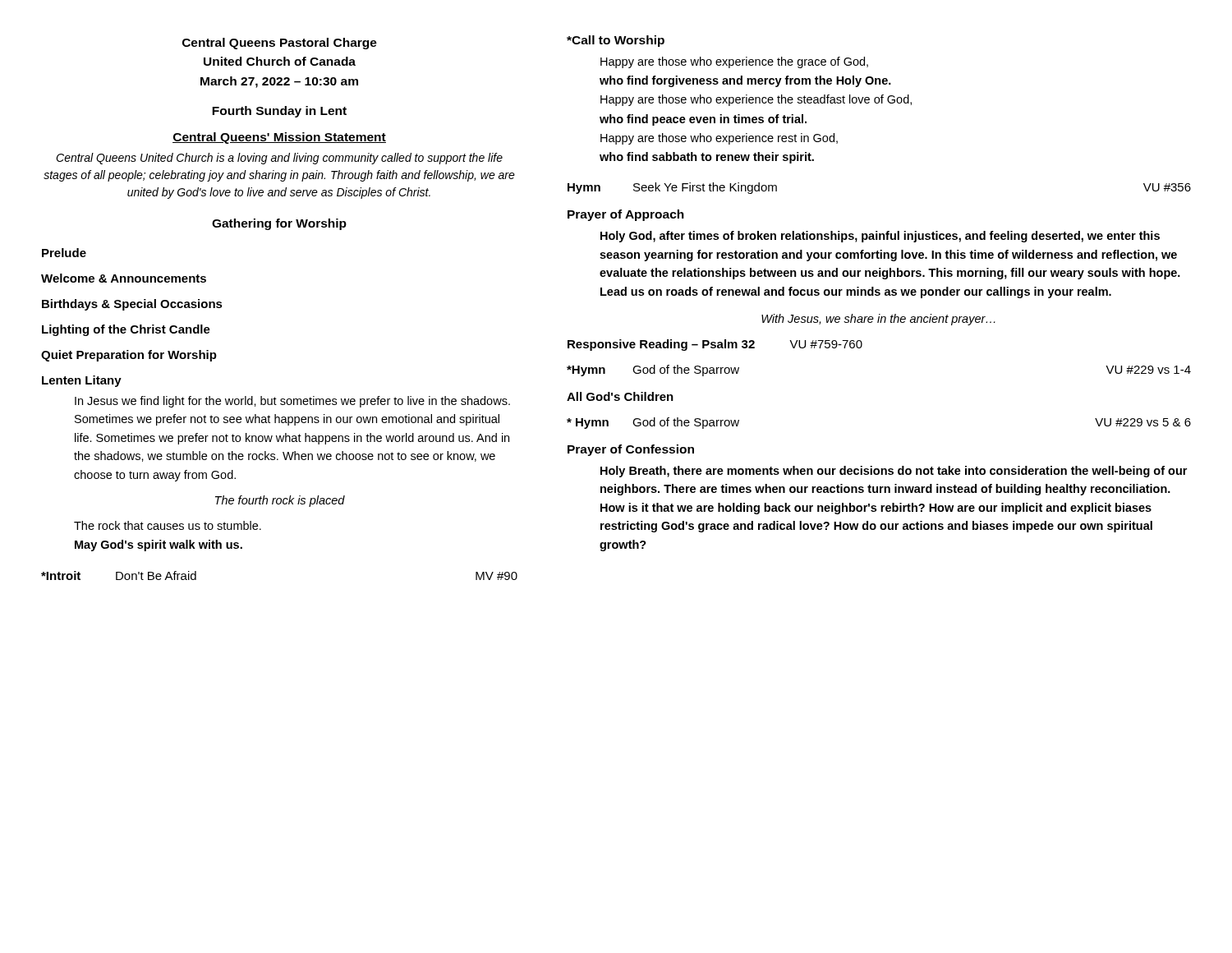The width and height of the screenshot is (1232, 953).
Task: Find the section header that says "Prayer of Confession"
Action: (631, 449)
